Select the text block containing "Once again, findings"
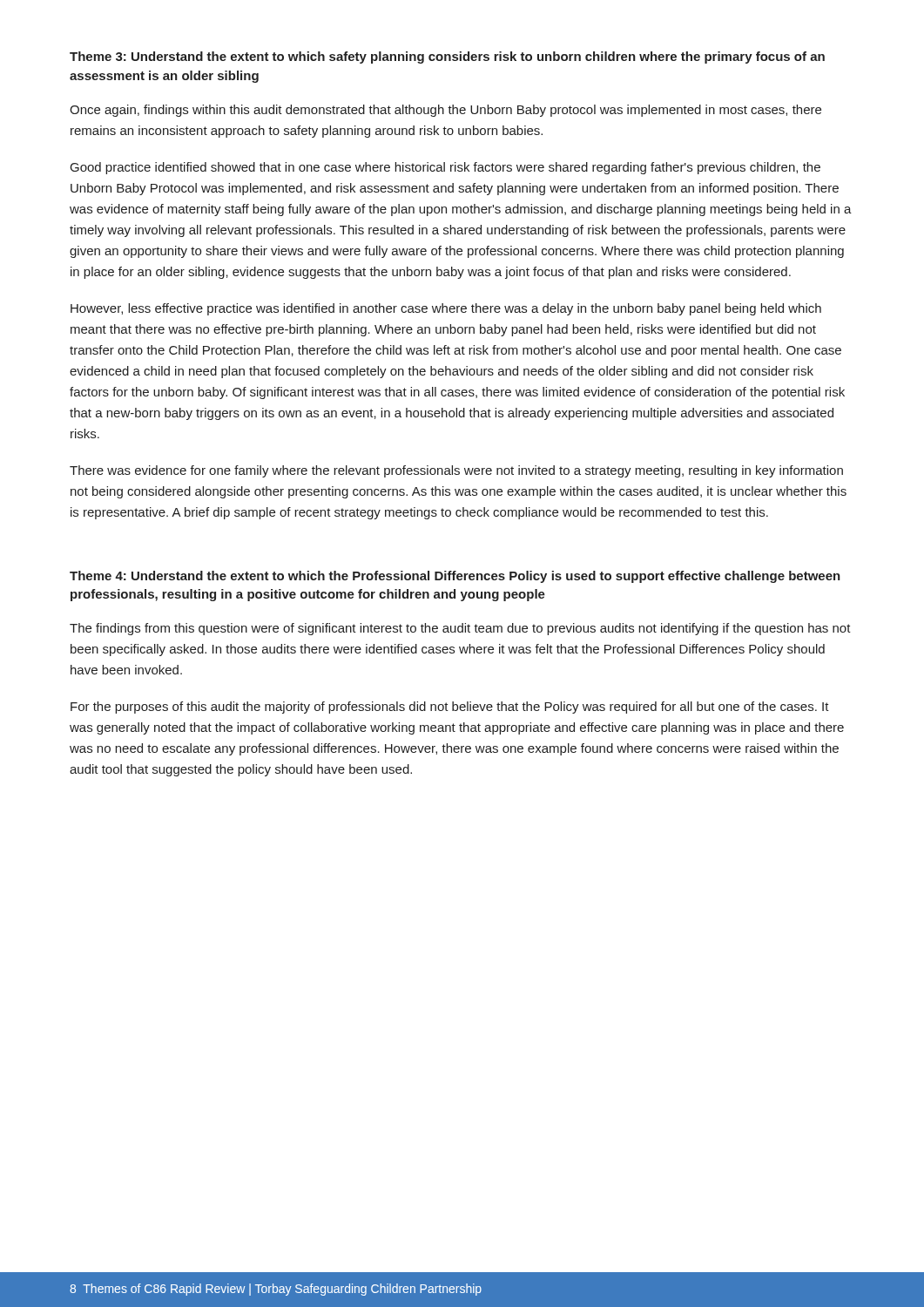 click(x=446, y=119)
